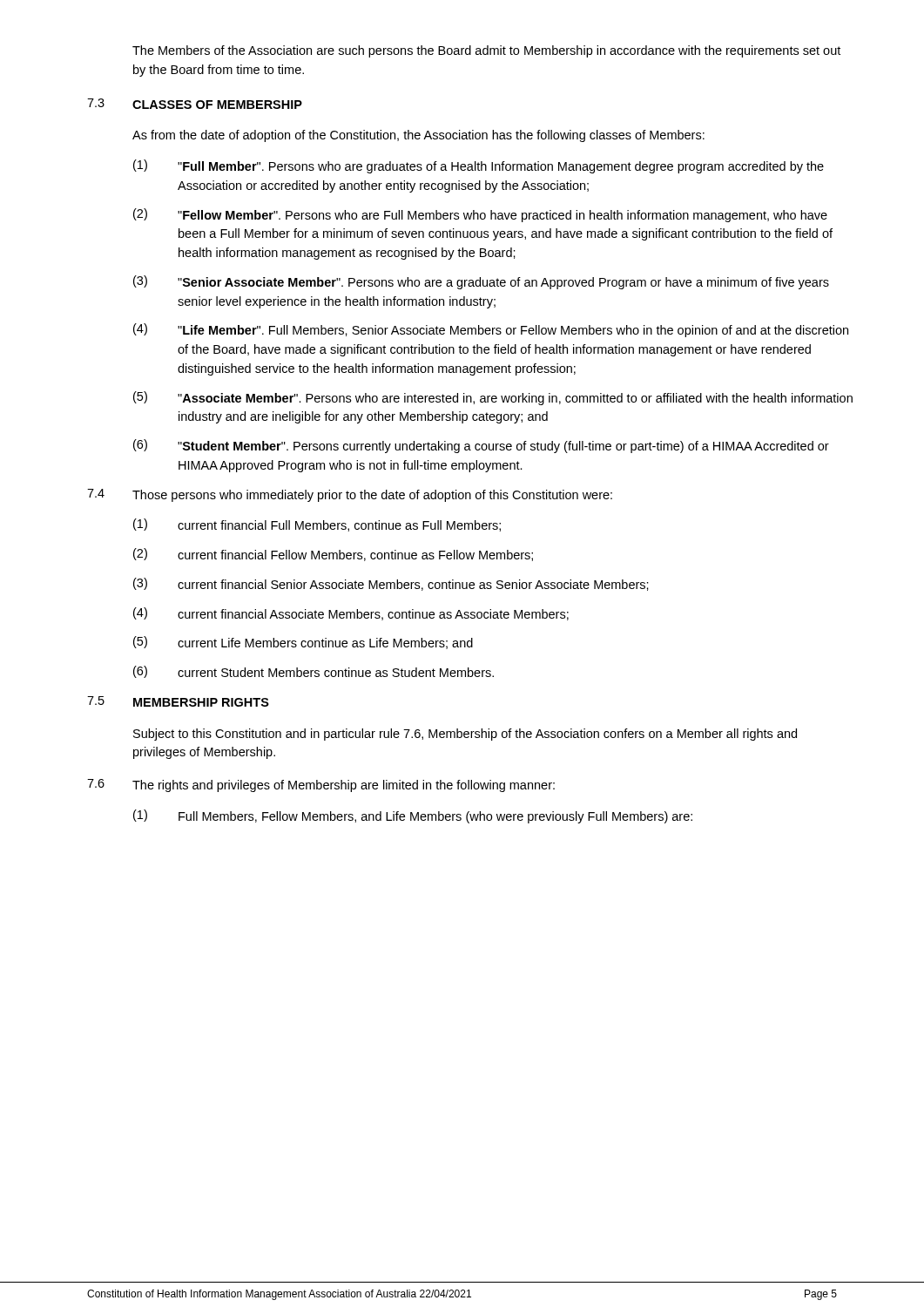Point to the block beginning "(5) current Life Members"
The image size is (924, 1307).
click(x=303, y=643)
